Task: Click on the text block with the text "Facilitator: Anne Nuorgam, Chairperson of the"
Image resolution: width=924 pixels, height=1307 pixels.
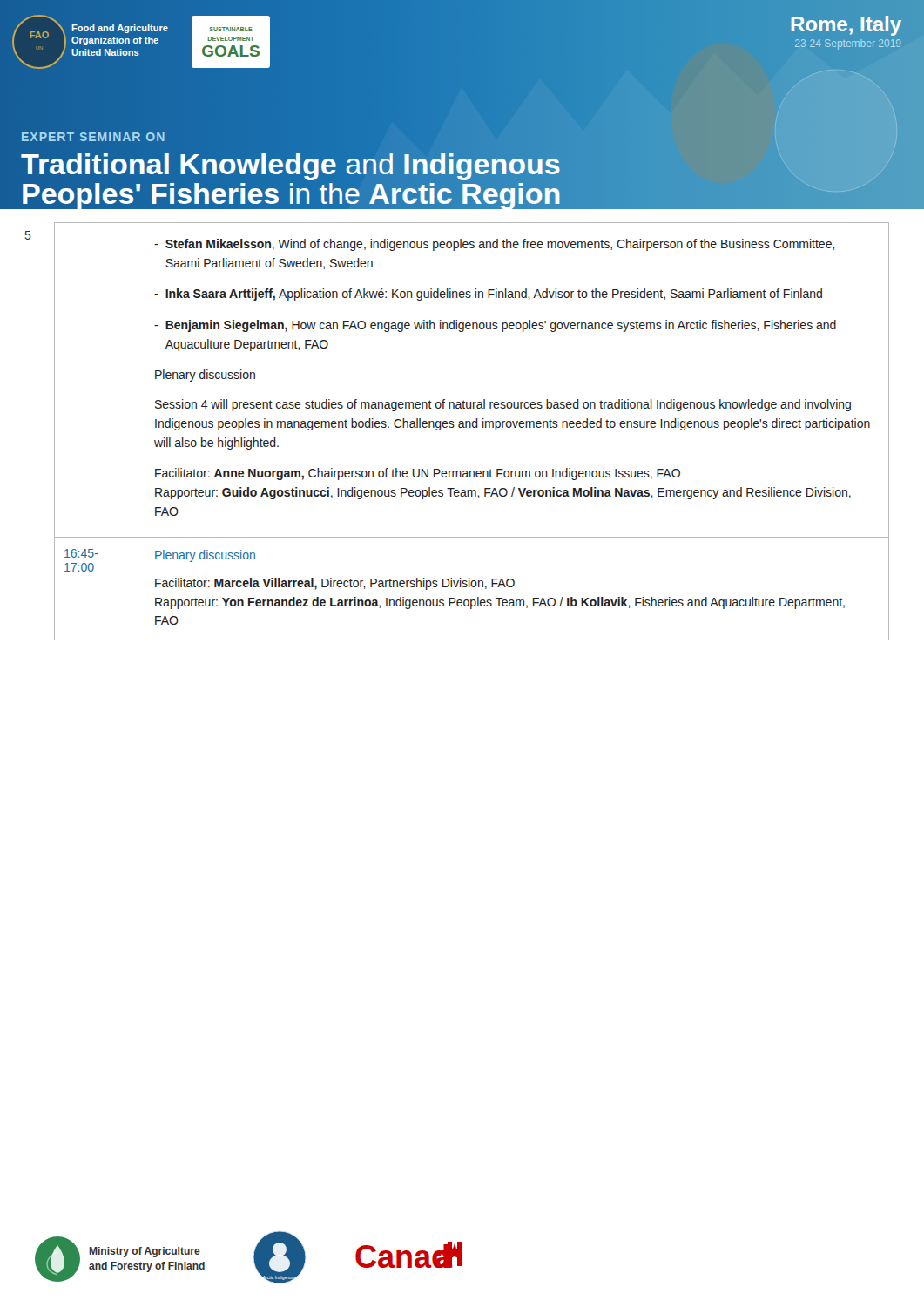Action: [503, 492]
